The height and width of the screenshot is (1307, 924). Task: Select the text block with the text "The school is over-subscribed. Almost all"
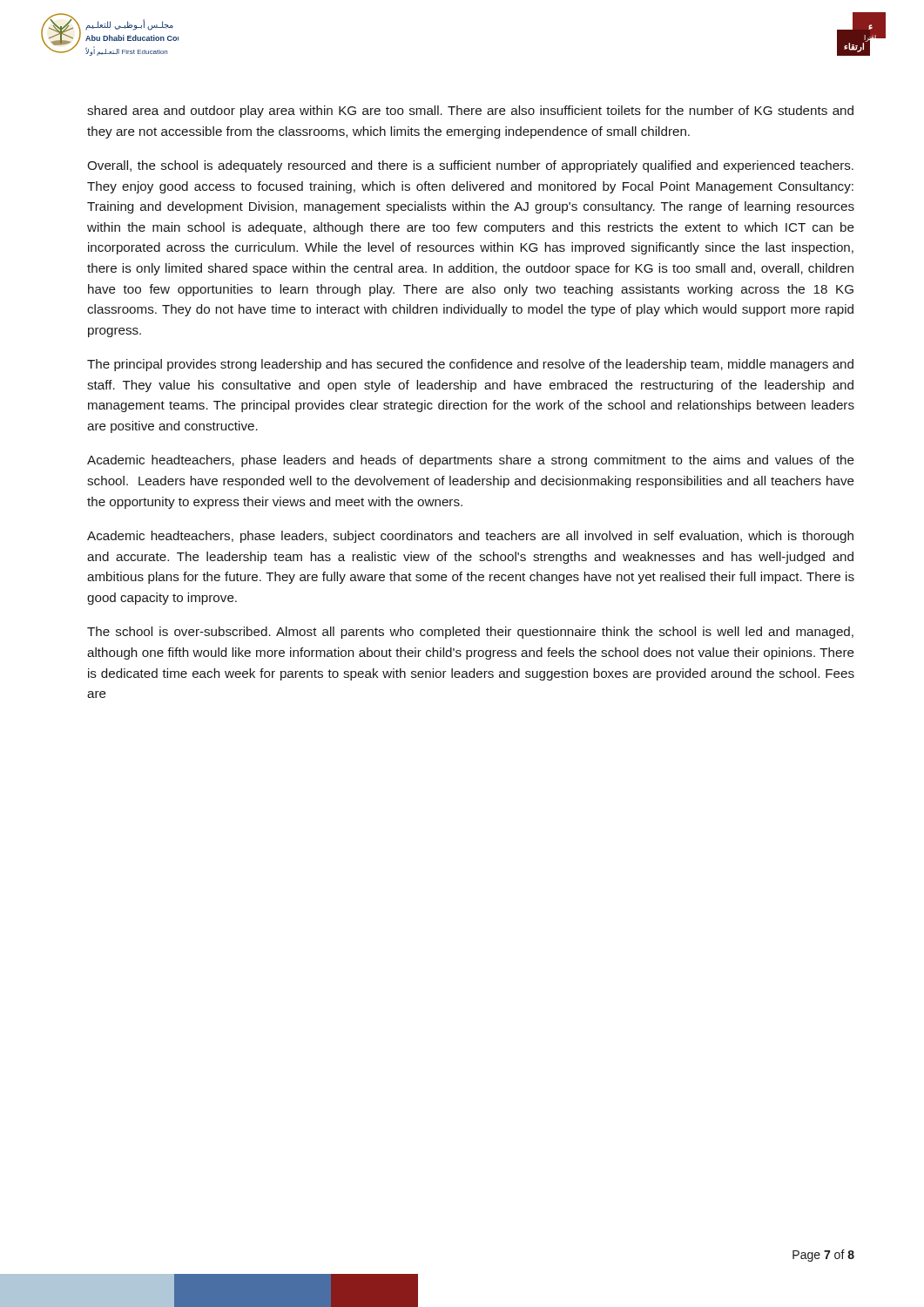coord(471,662)
